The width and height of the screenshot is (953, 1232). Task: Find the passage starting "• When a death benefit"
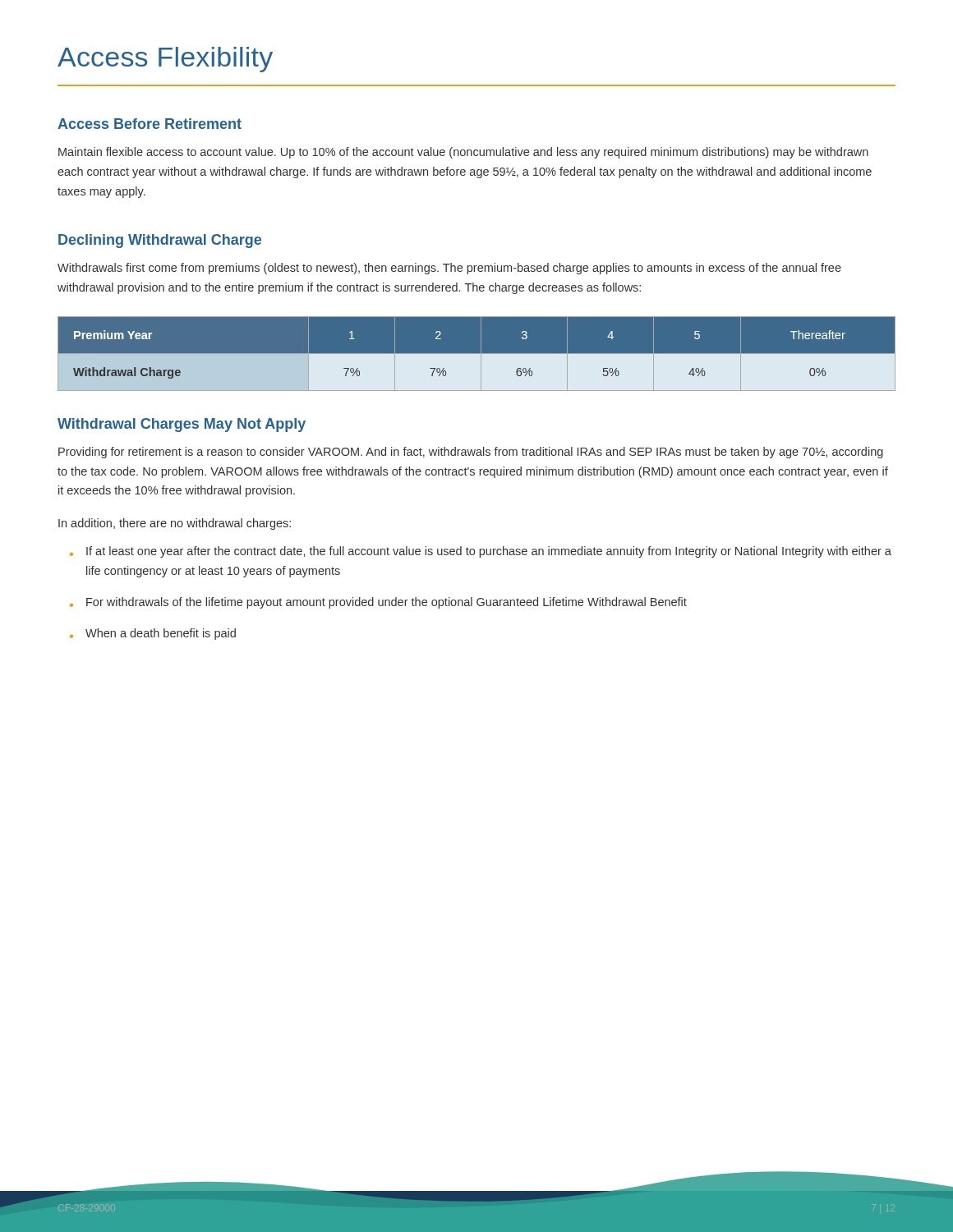pos(153,635)
